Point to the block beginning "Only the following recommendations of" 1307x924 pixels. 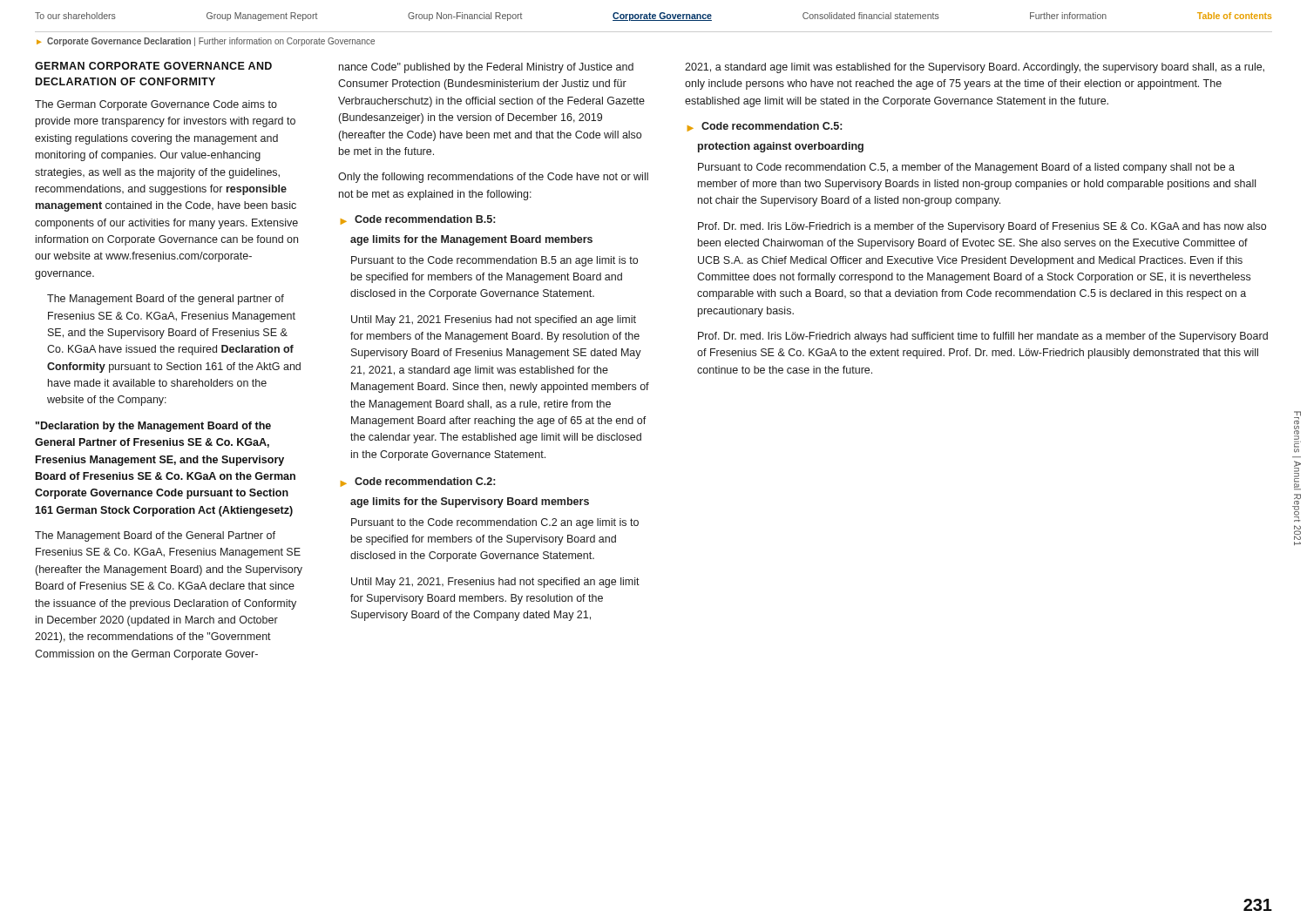click(493, 185)
